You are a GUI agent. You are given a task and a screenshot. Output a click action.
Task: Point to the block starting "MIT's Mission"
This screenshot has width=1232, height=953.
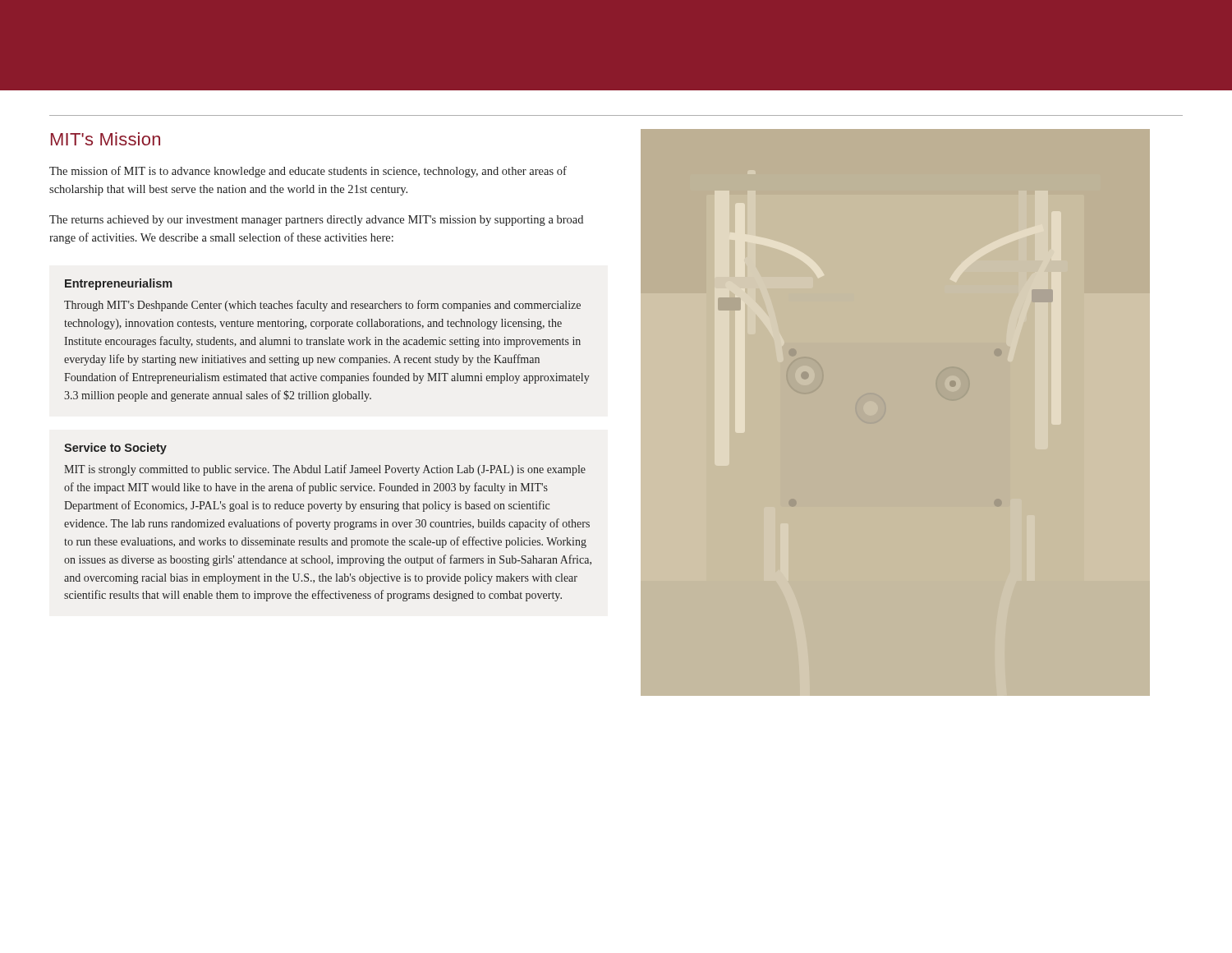[x=105, y=139]
